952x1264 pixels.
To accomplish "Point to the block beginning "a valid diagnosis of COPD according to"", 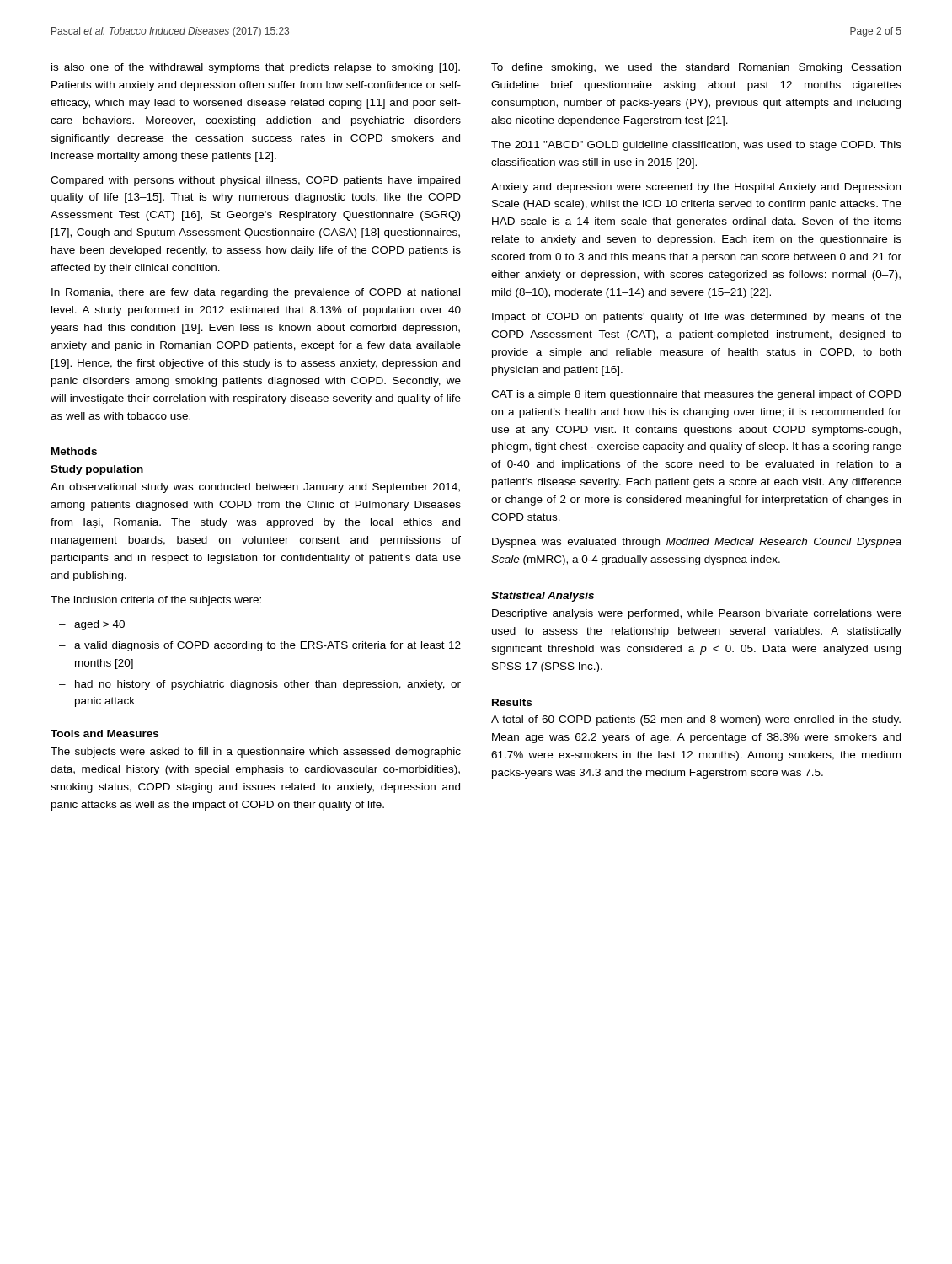I will click(268, 654).
